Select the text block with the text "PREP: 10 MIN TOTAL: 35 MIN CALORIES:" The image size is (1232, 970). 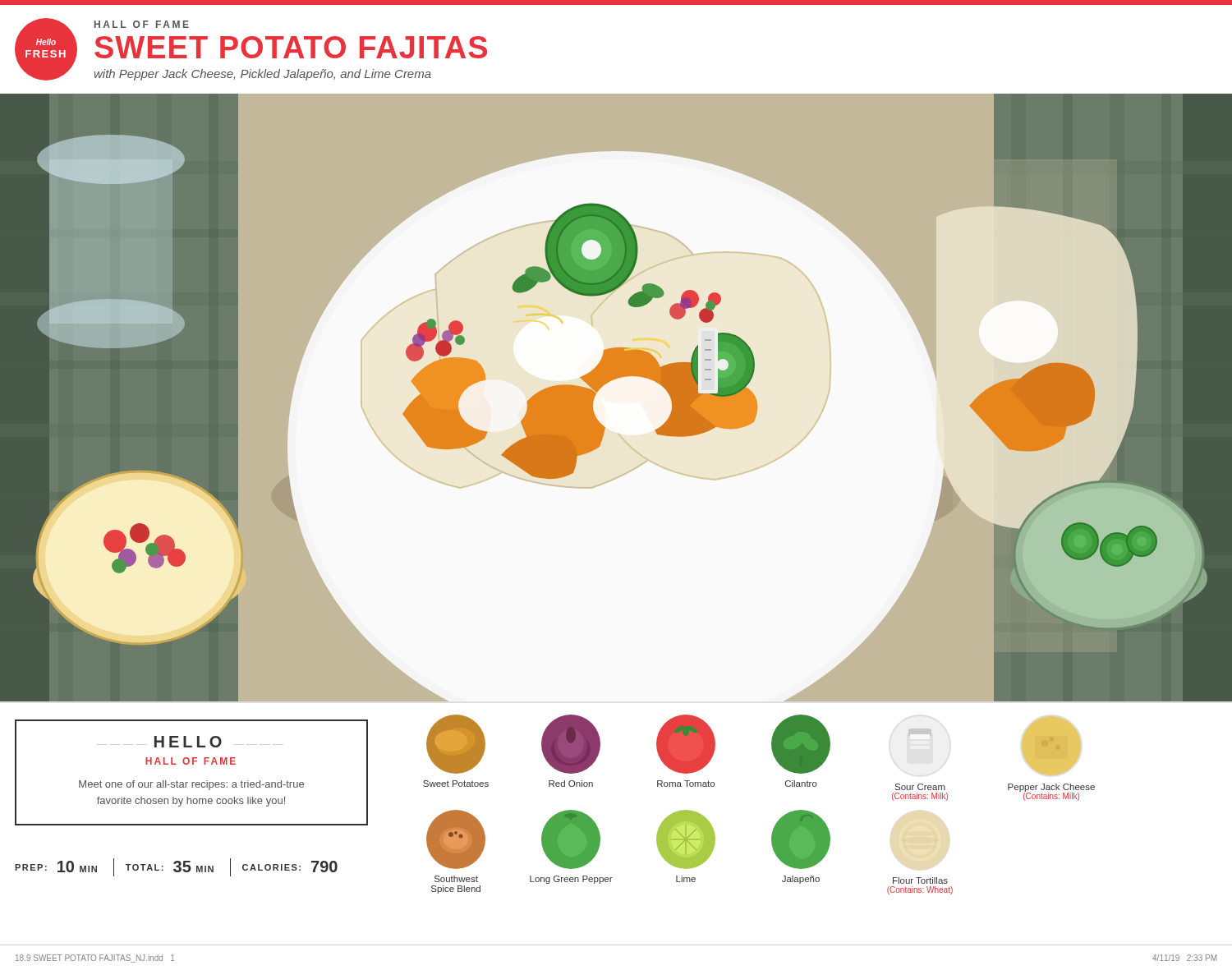click(x=176, y=867)
